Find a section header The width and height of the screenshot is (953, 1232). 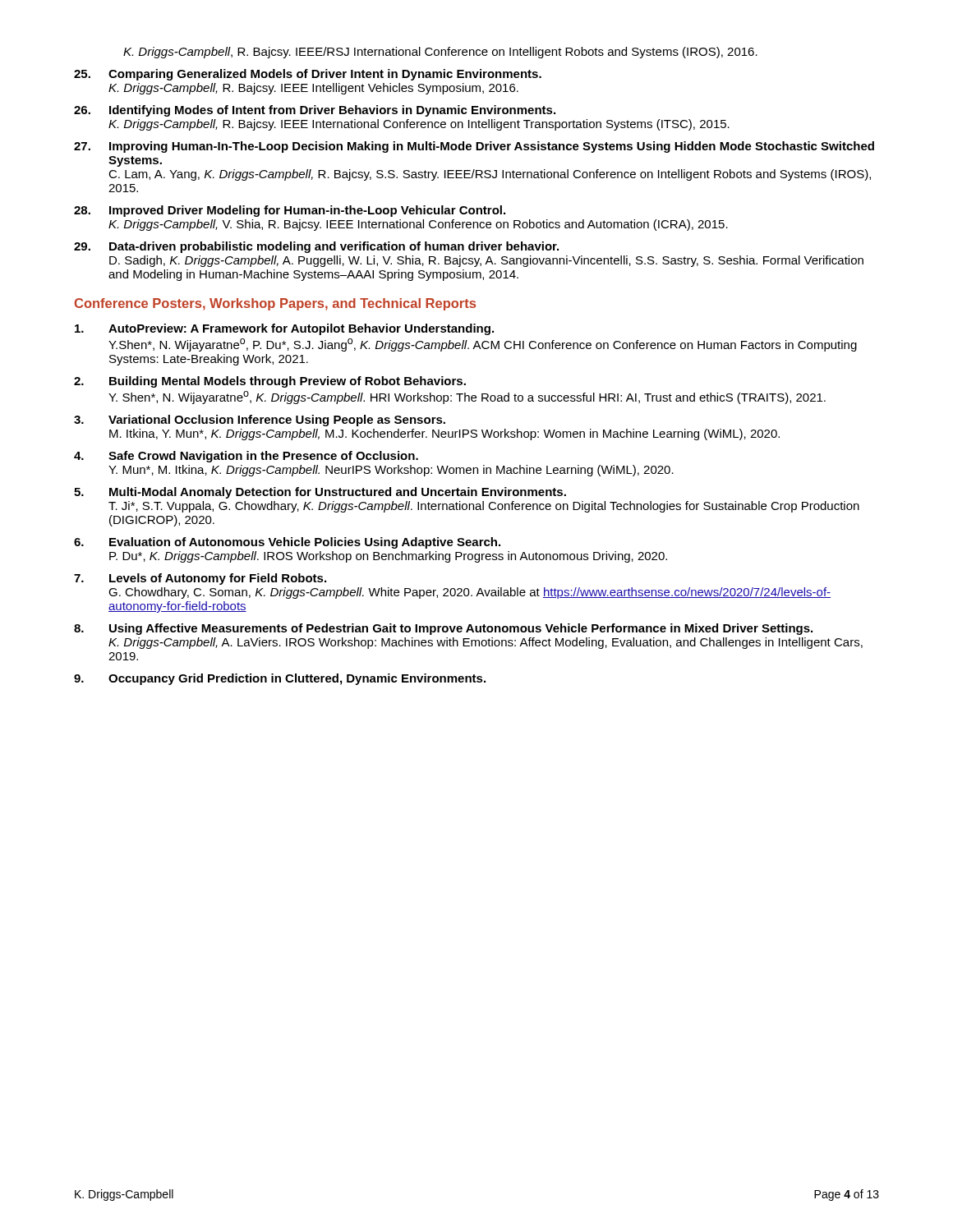coord(275,303)
